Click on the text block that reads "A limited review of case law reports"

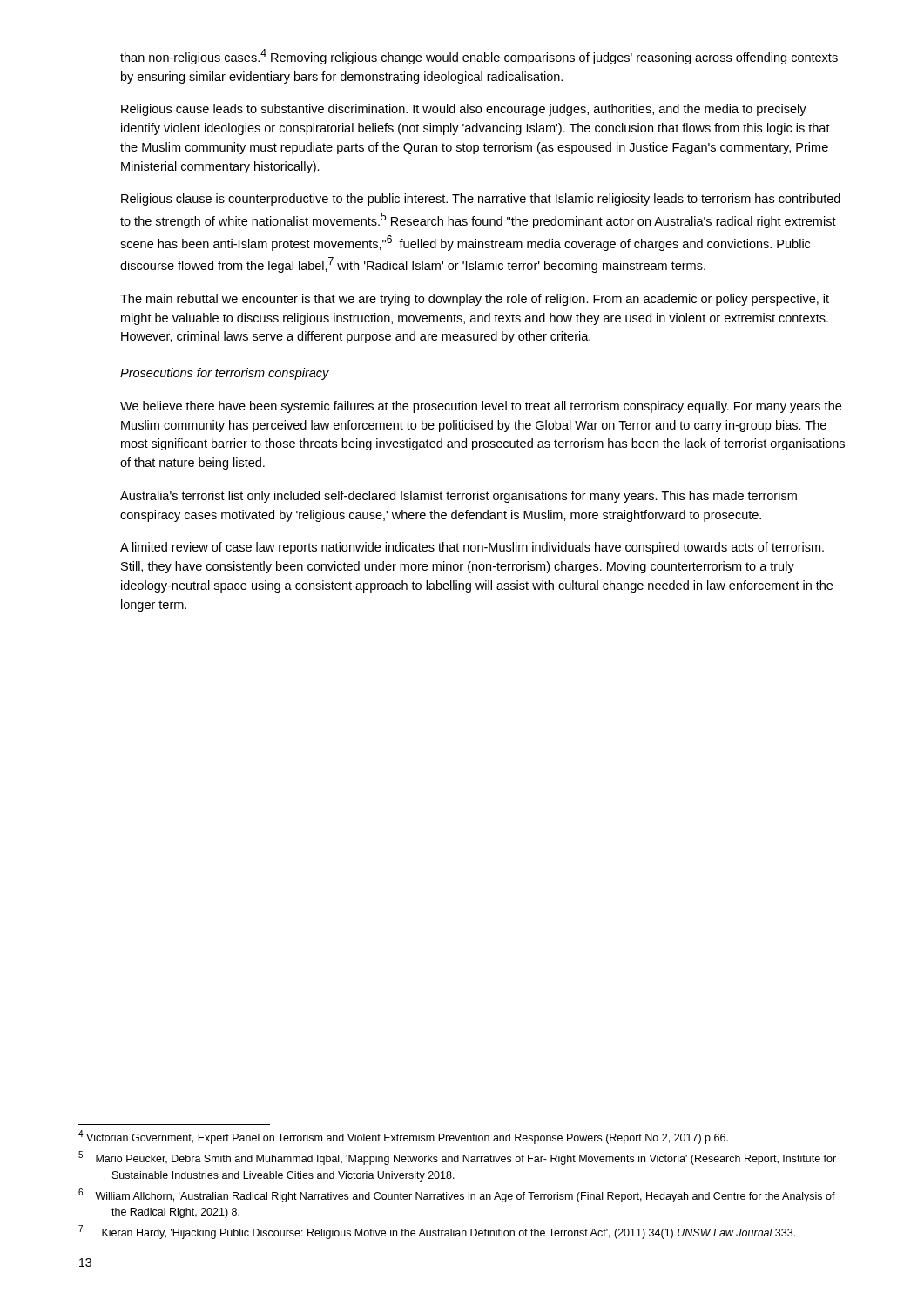tap(477, 576)
